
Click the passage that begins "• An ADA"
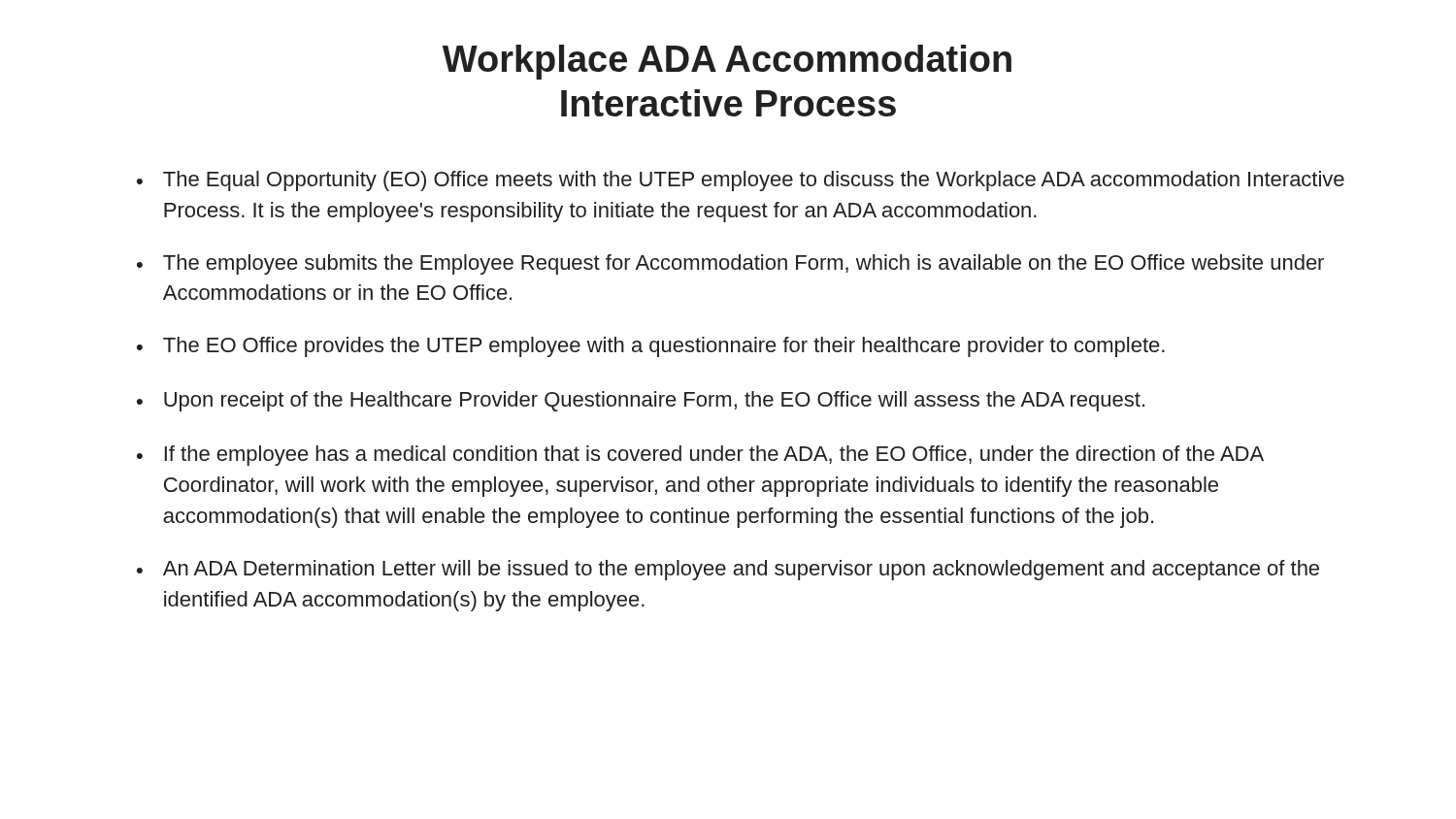point(757,584)
